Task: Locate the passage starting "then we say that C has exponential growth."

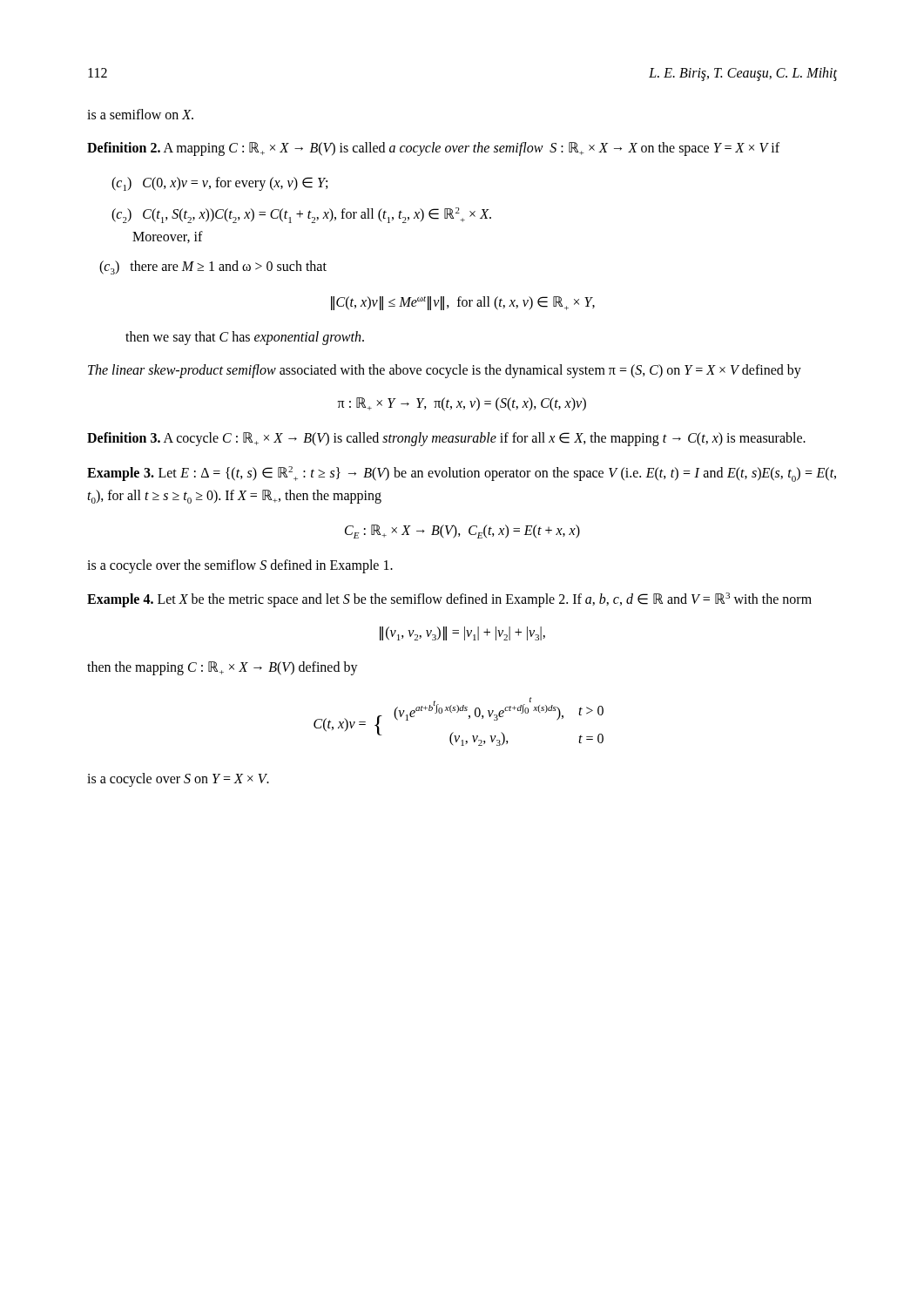Action: coord(245,337)
